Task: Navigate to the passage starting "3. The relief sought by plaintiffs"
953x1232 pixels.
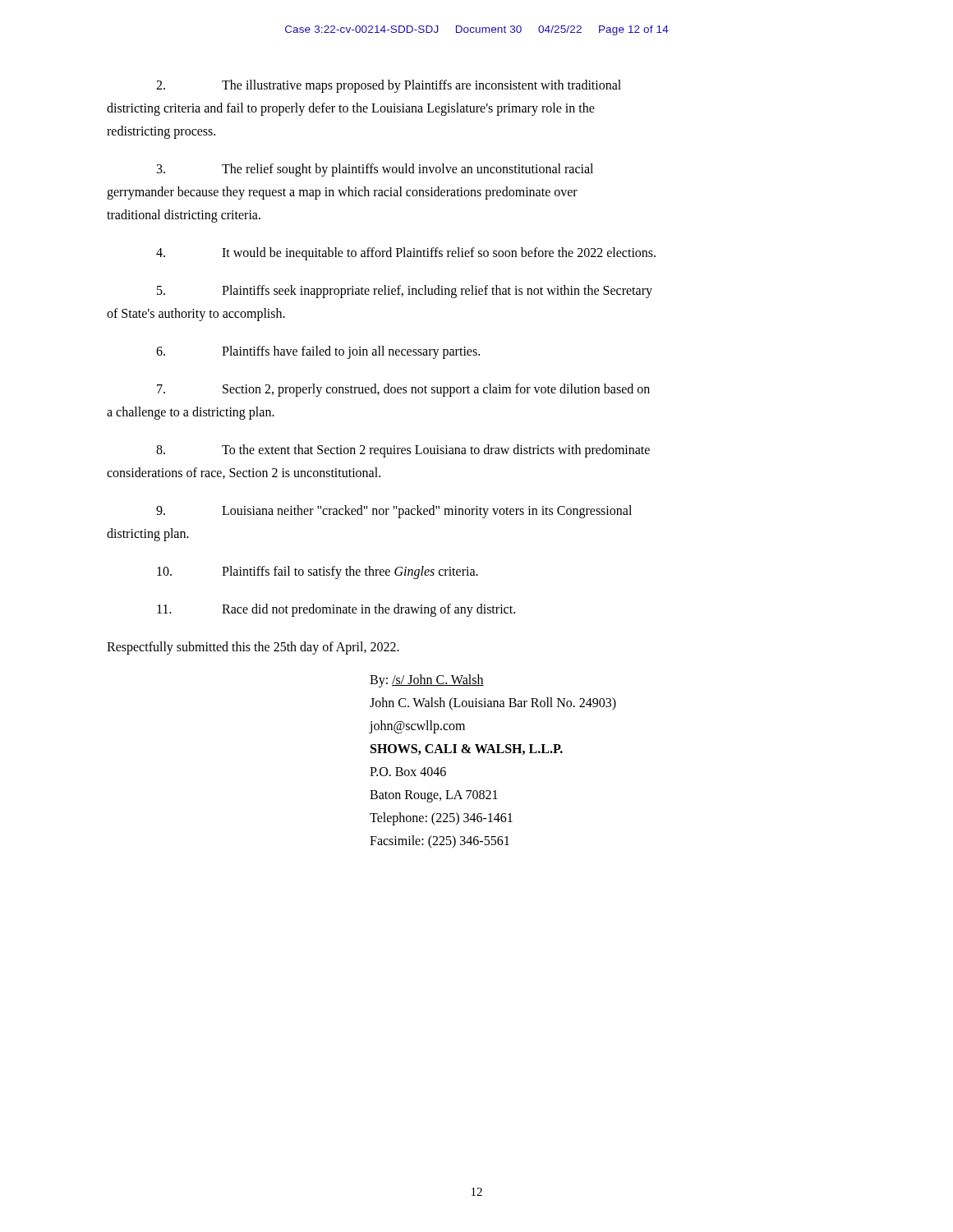Action: pyautogui.click(x=476, y=192)
